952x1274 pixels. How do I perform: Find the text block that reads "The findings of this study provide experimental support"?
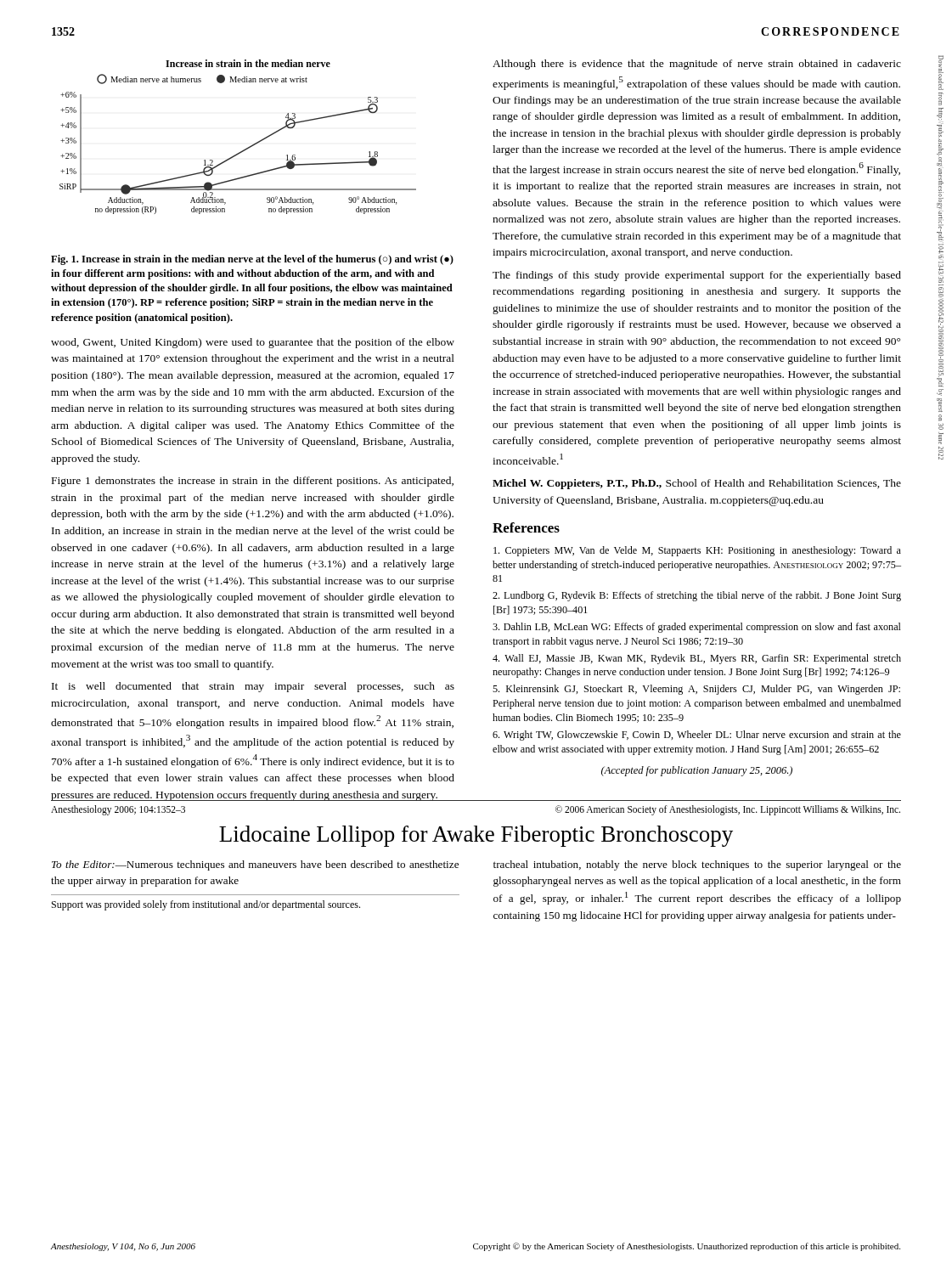point(697,368)
